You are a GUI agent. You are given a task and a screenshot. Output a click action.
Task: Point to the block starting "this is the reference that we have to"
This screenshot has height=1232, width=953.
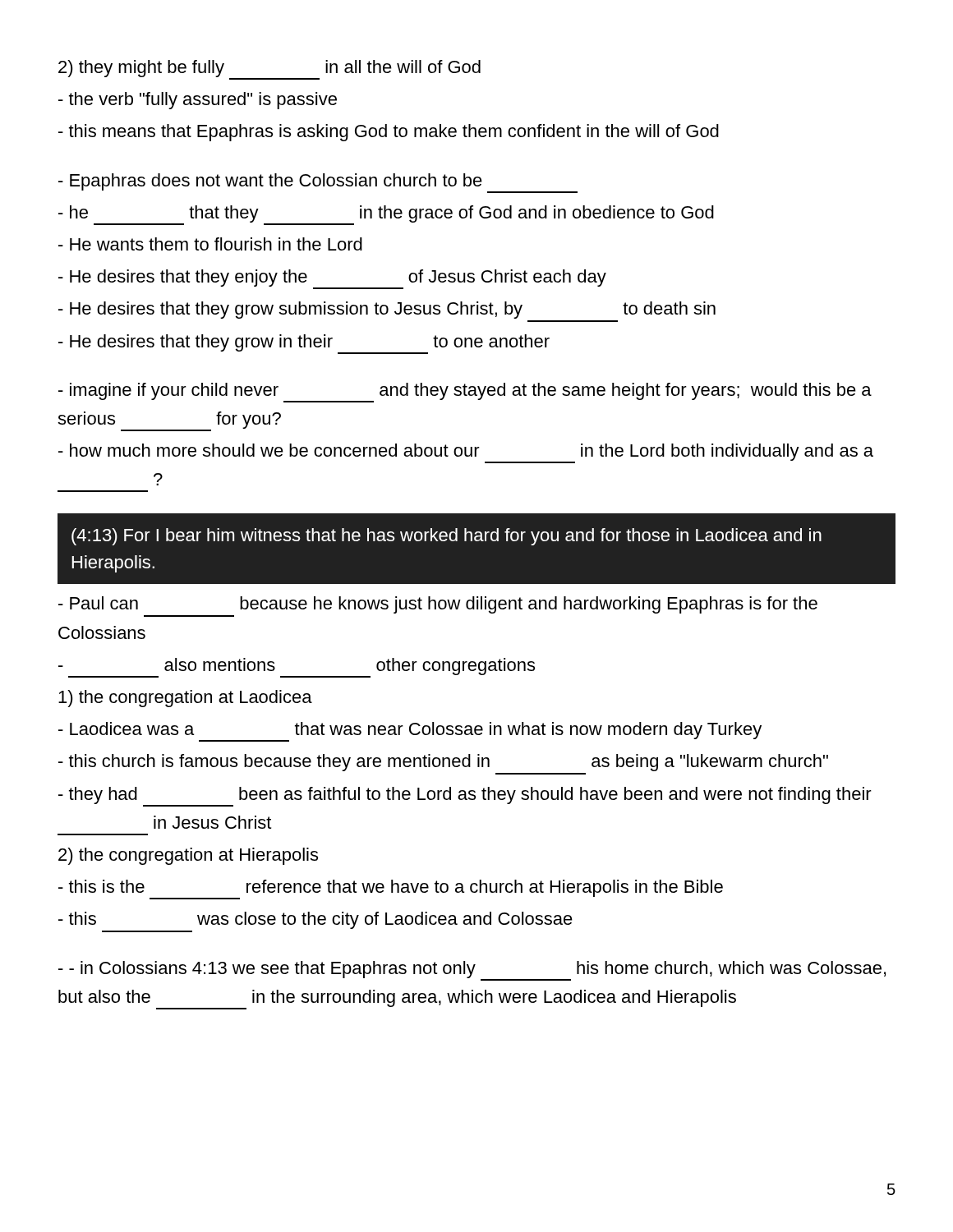click(x=390, y=888)
